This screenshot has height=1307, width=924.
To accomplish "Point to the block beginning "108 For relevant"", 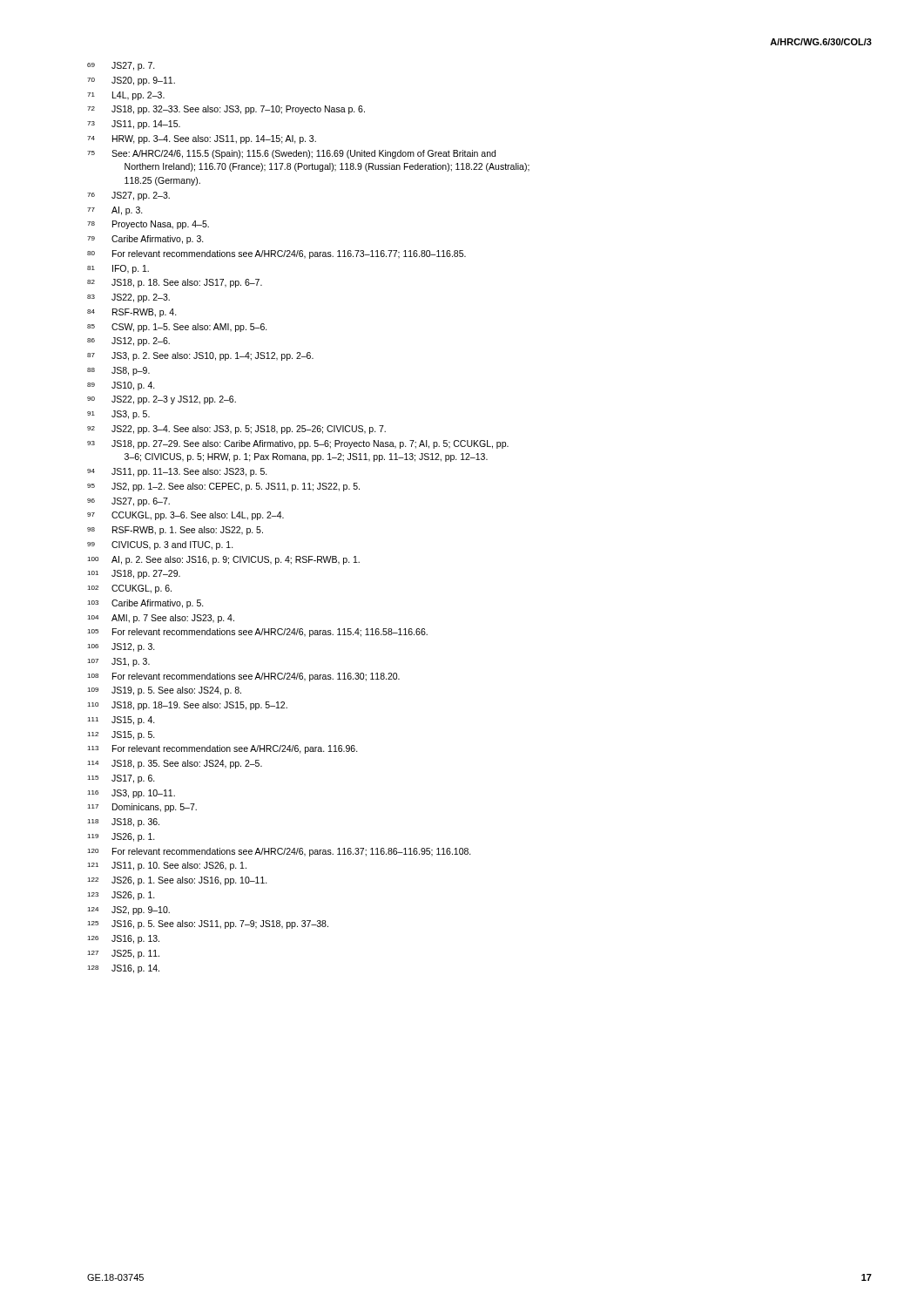I will pos(244,676).
